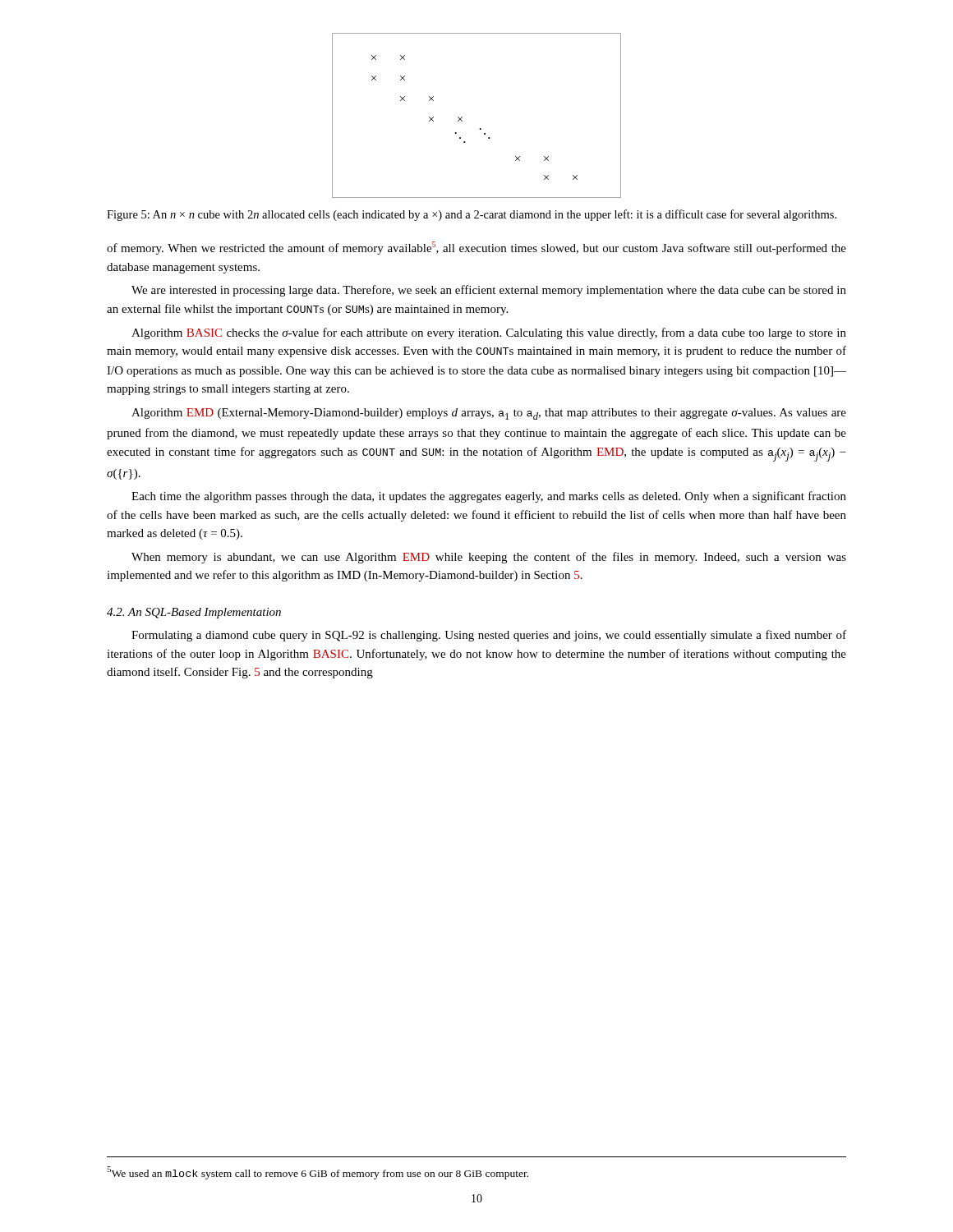Select the region starting "Algorithm BASIC checks"

click(476, 360)
